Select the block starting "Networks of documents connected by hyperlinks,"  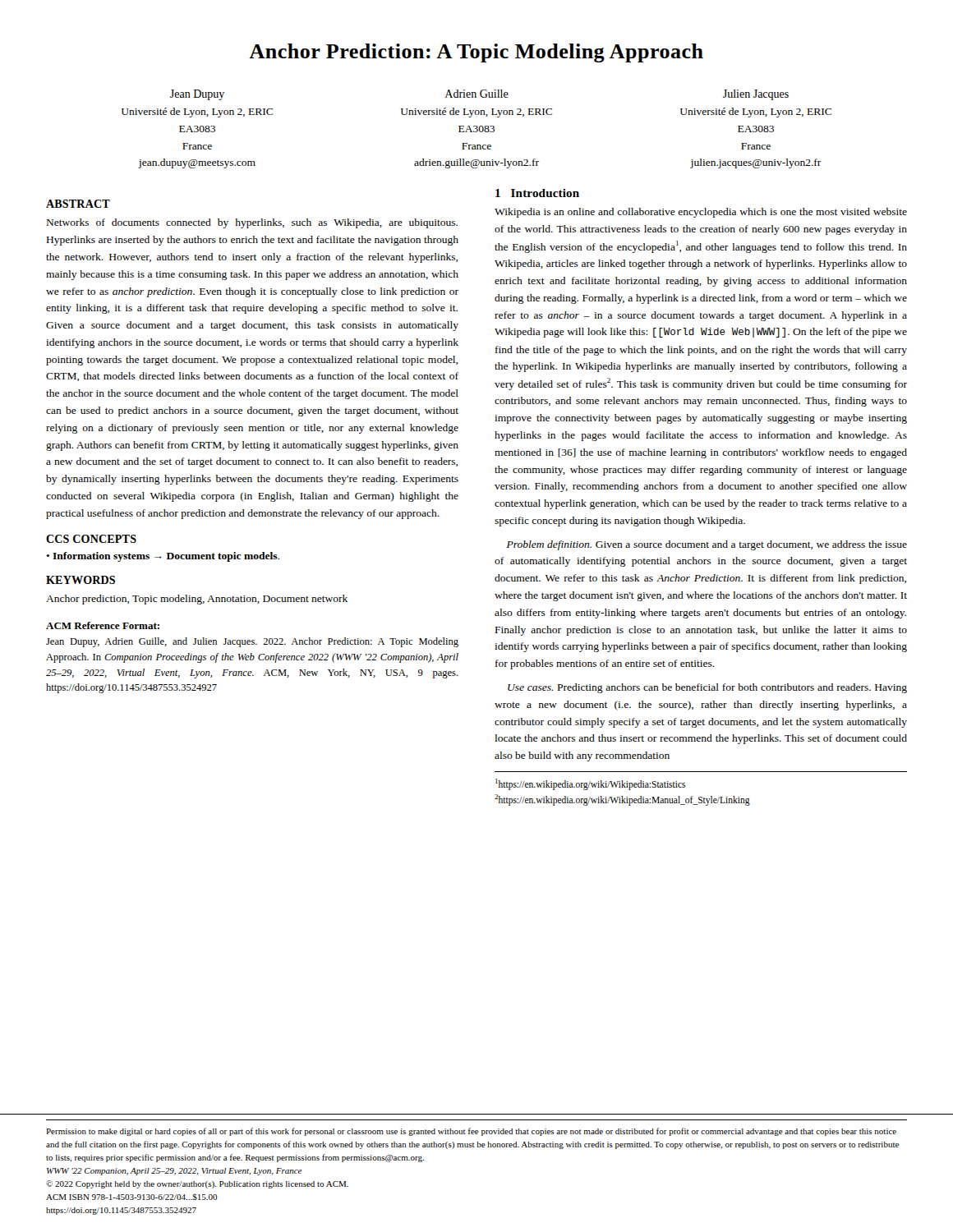click(x=252, y=368)
